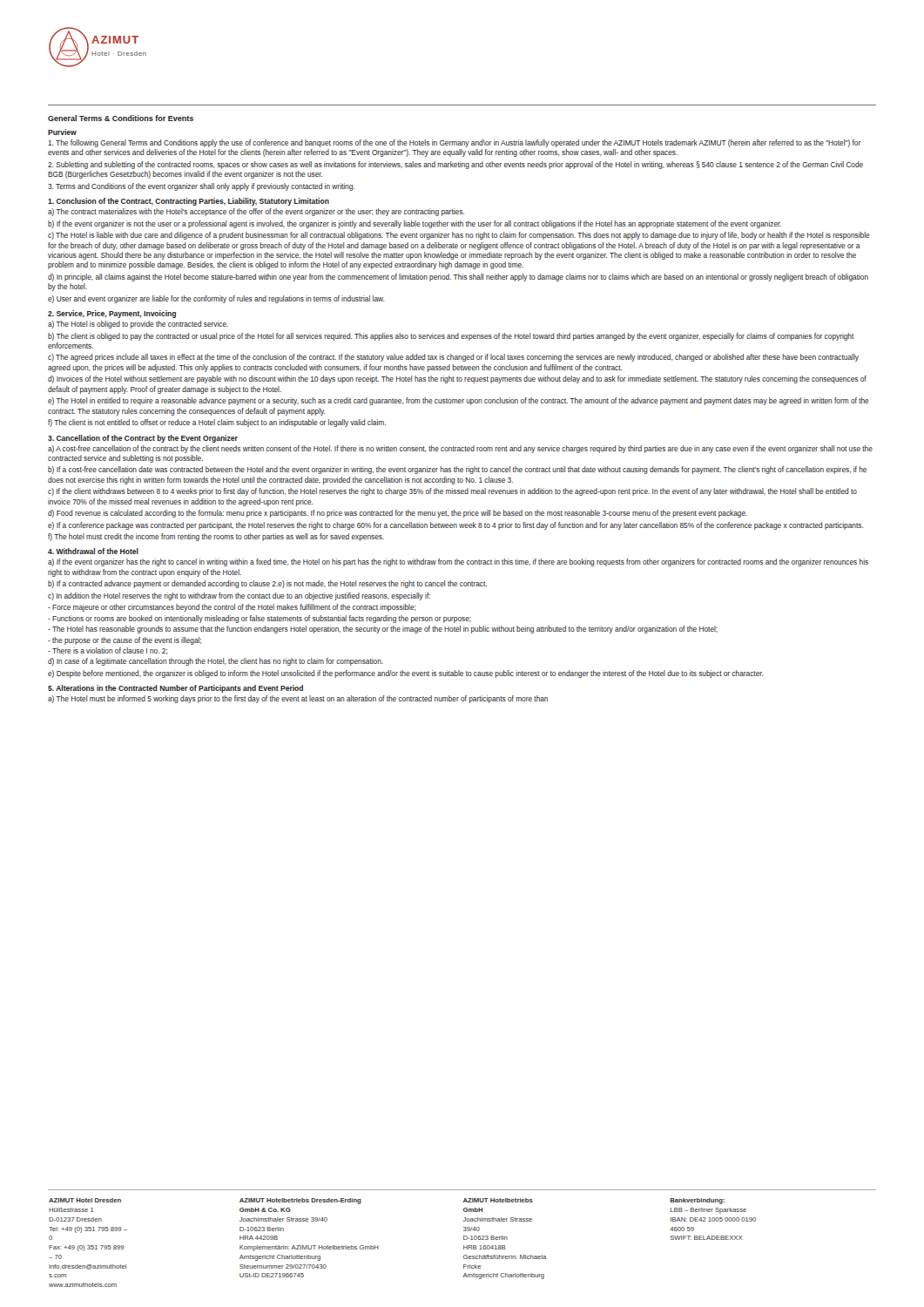Where is the passage that starts "c) The Hotel is liable with due"?
Viewport: 924px width, 1307px height.
459,250
